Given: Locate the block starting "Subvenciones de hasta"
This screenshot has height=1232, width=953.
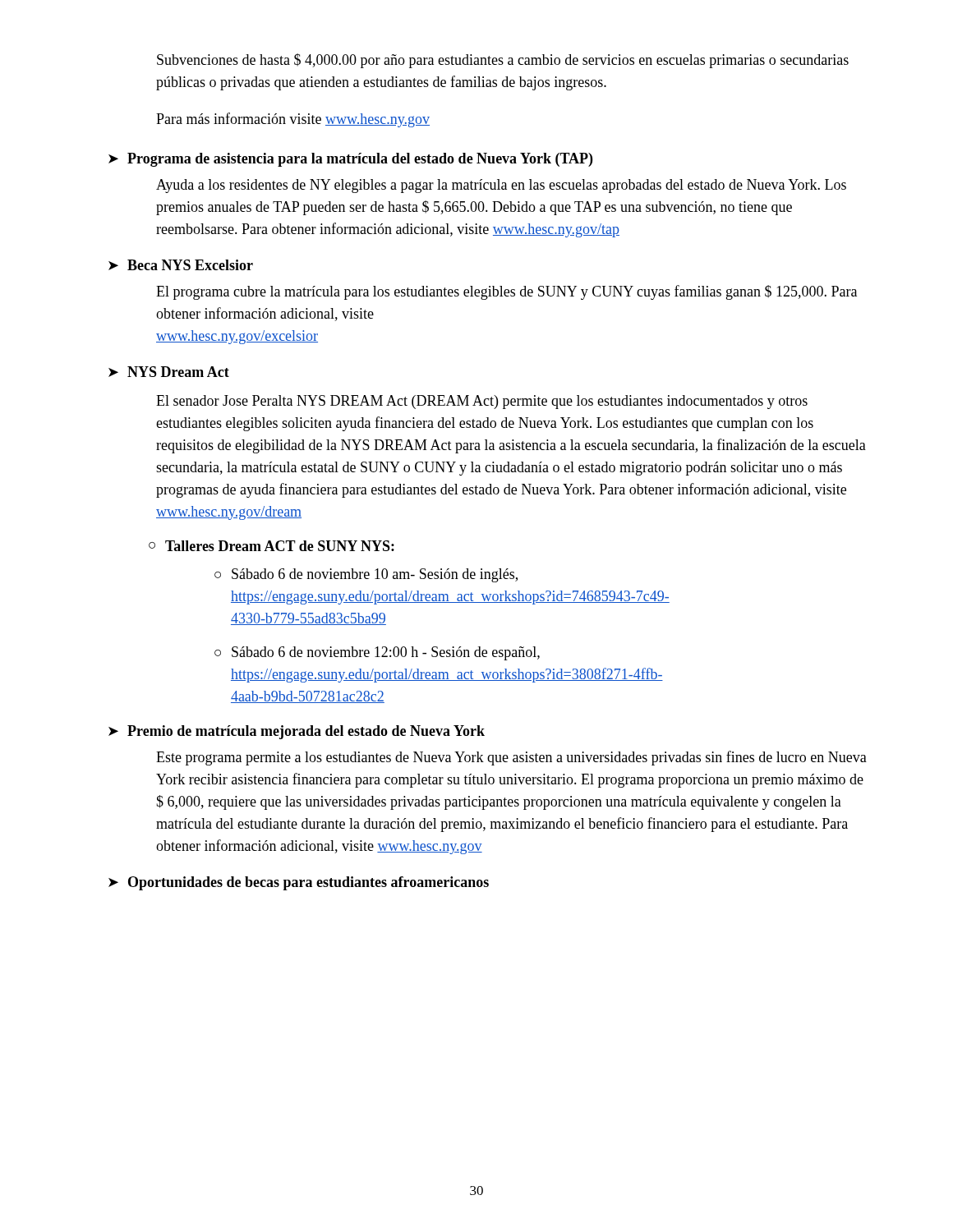Looking at the screenshot, I should [502, 71].
